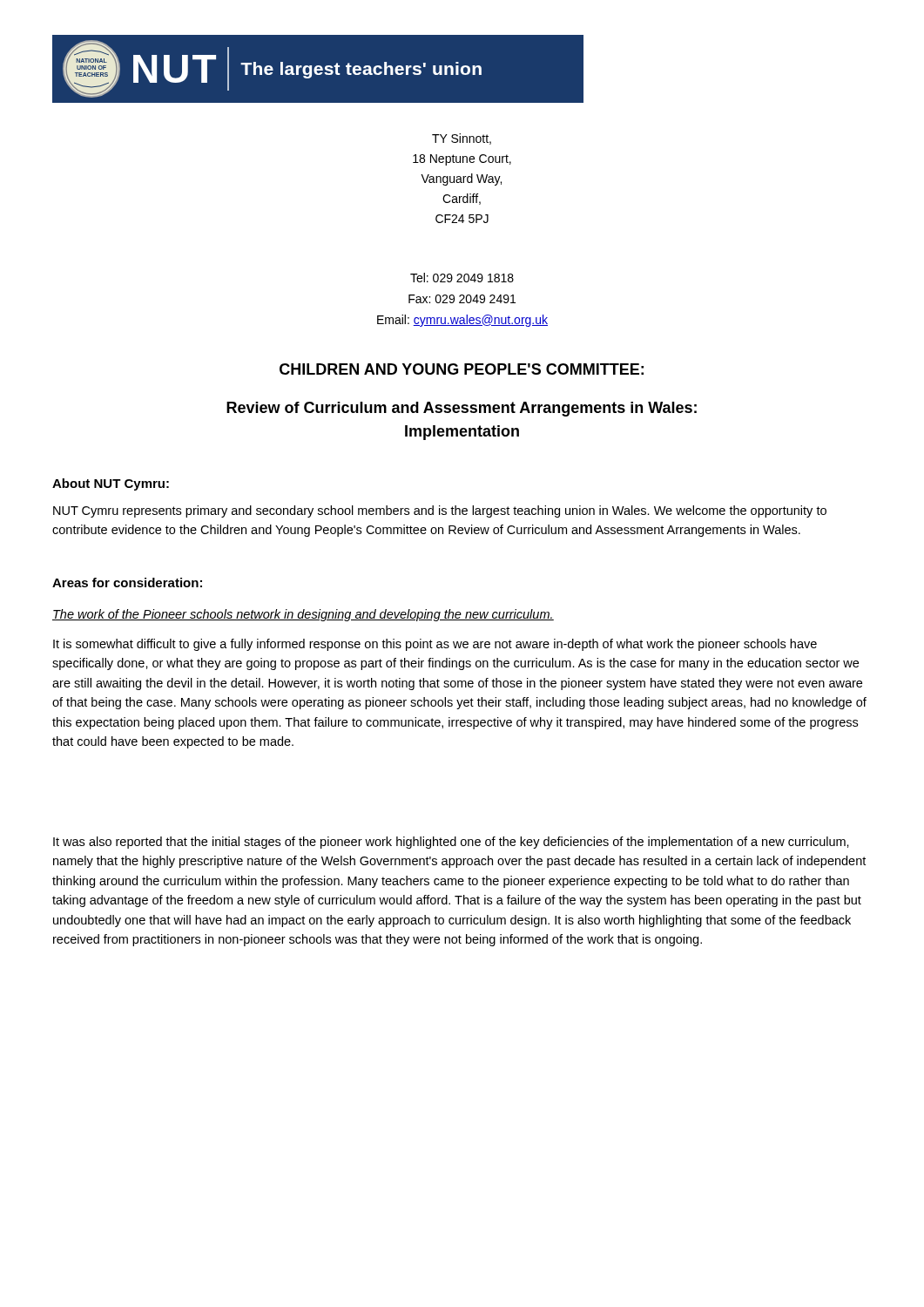Navigate to the text starting "Tel: 029 2049 1818 Fax:"

(462, 299)
